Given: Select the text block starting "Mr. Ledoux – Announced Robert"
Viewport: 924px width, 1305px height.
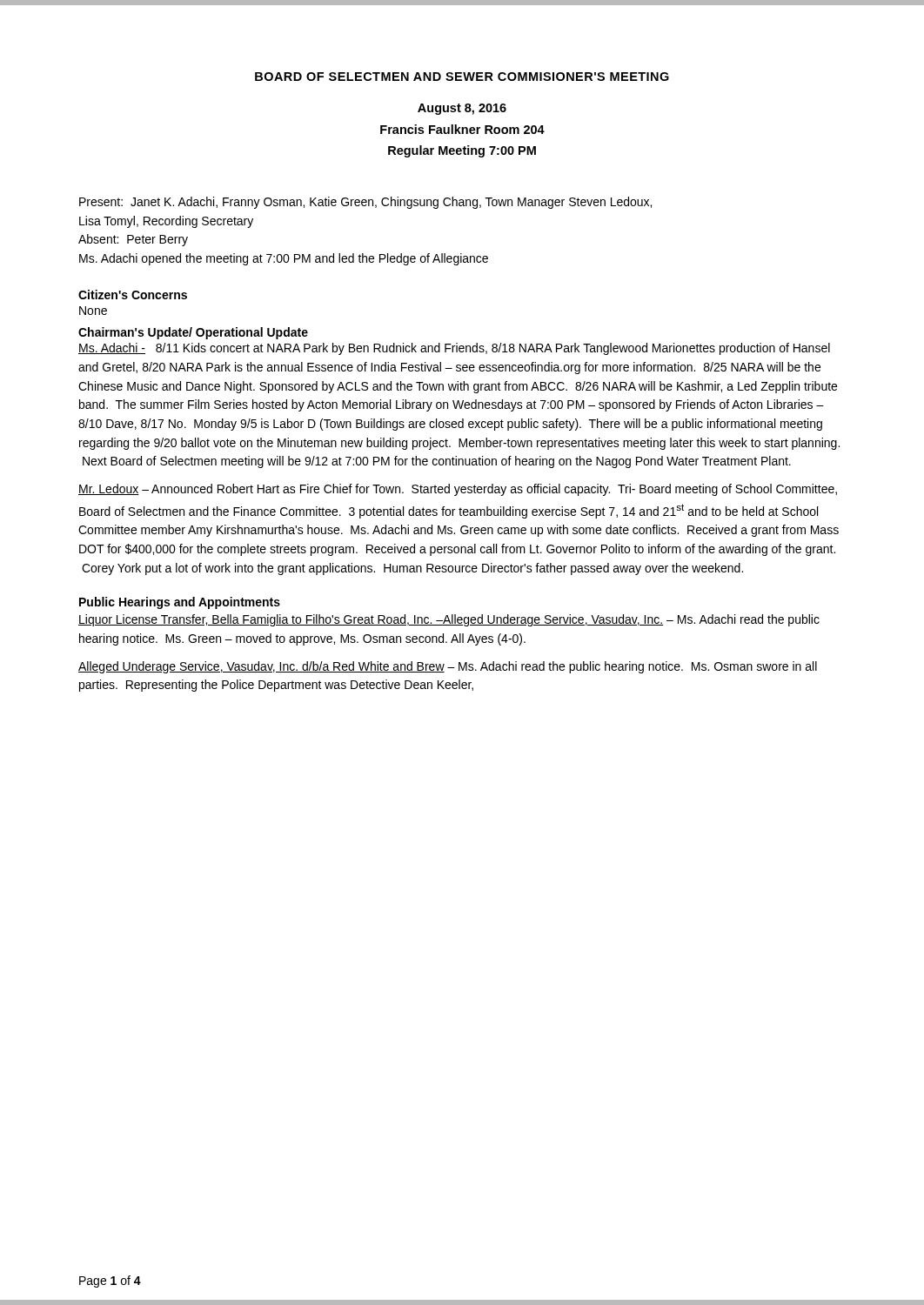Looking at the screenshot, I should coord(459,528).
